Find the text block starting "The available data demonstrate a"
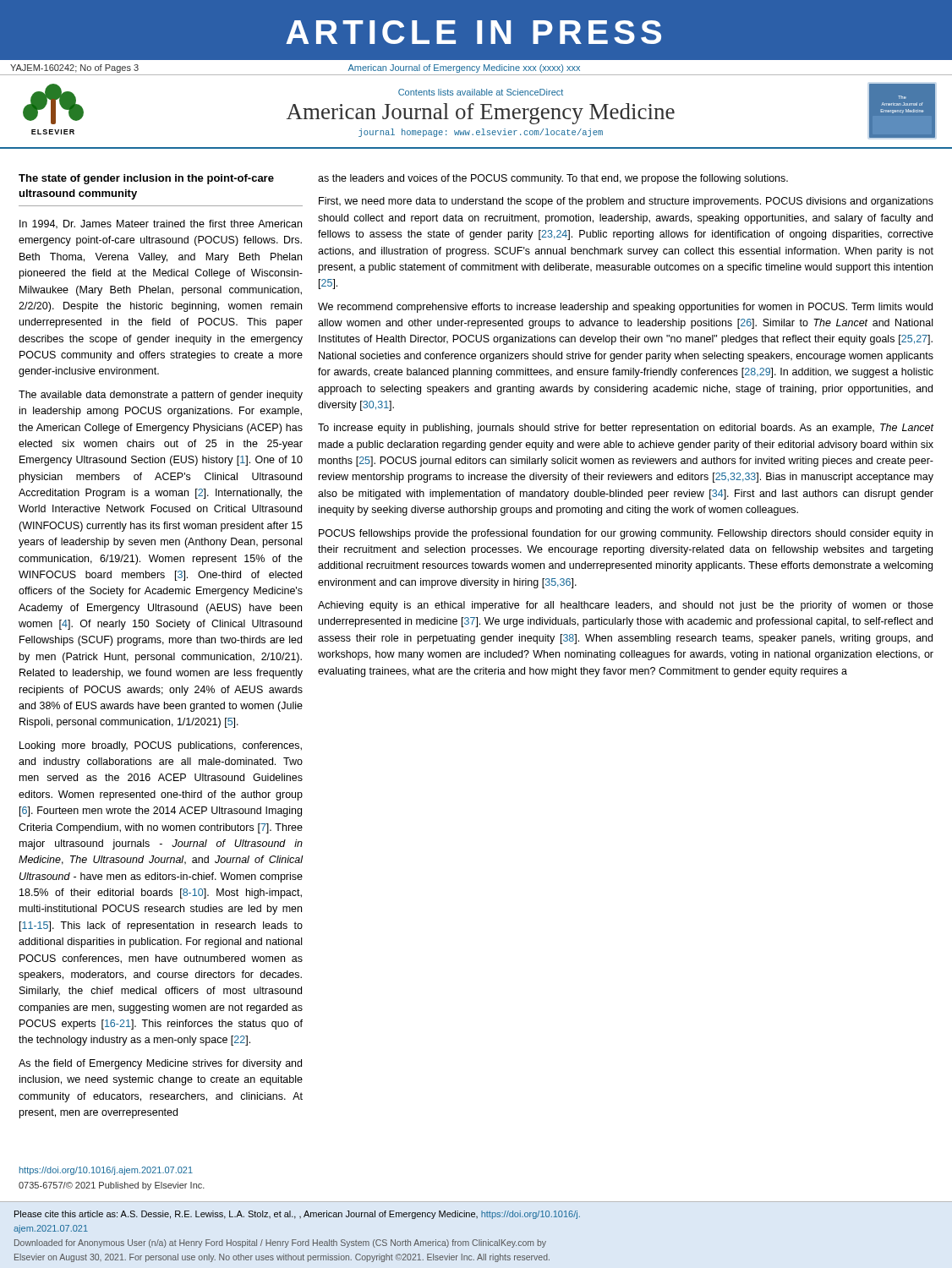Screen dimensions: 1268x952 [x=161, y=558]
